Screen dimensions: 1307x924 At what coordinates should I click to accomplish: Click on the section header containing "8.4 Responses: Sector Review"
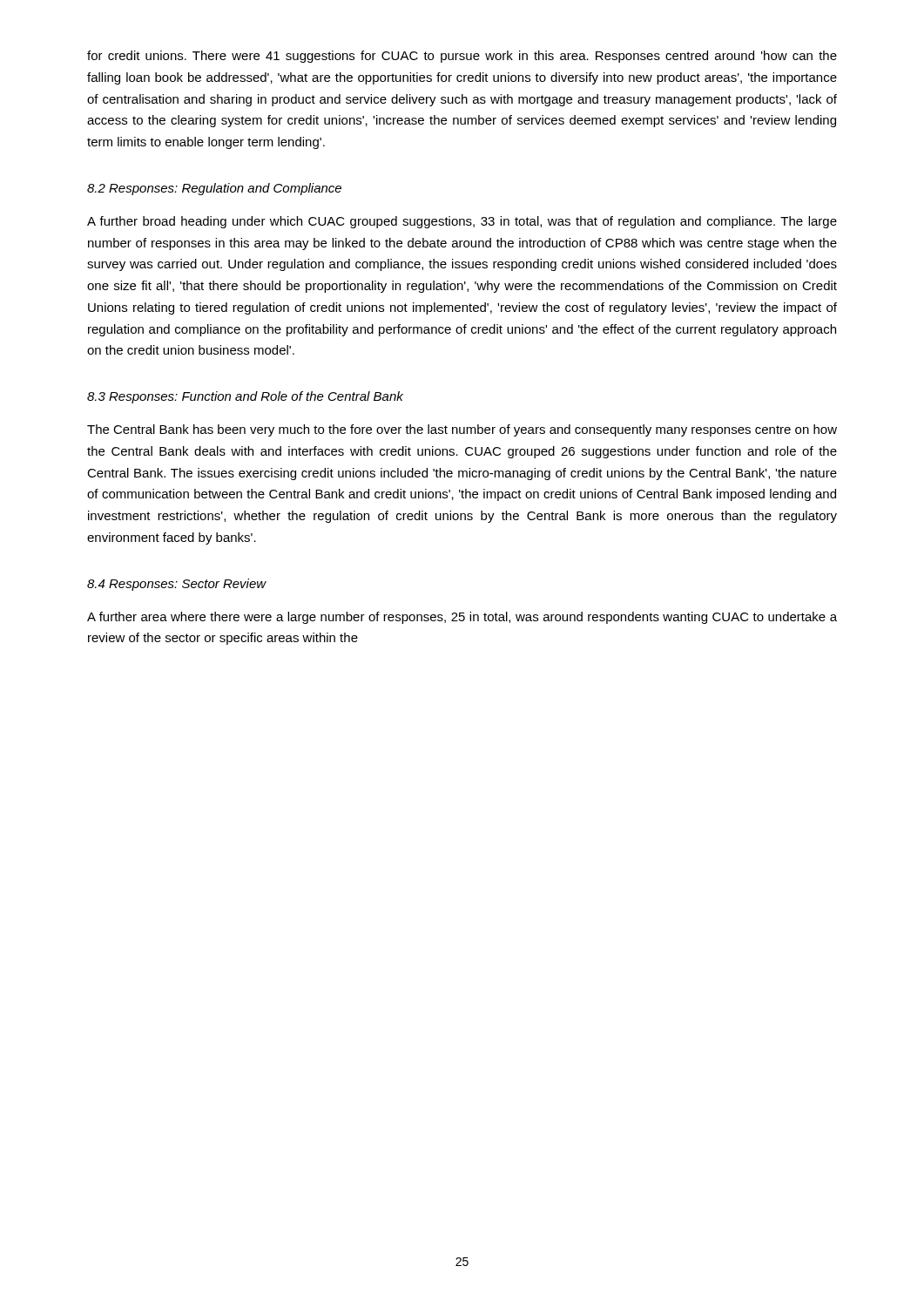click(176, 583)
